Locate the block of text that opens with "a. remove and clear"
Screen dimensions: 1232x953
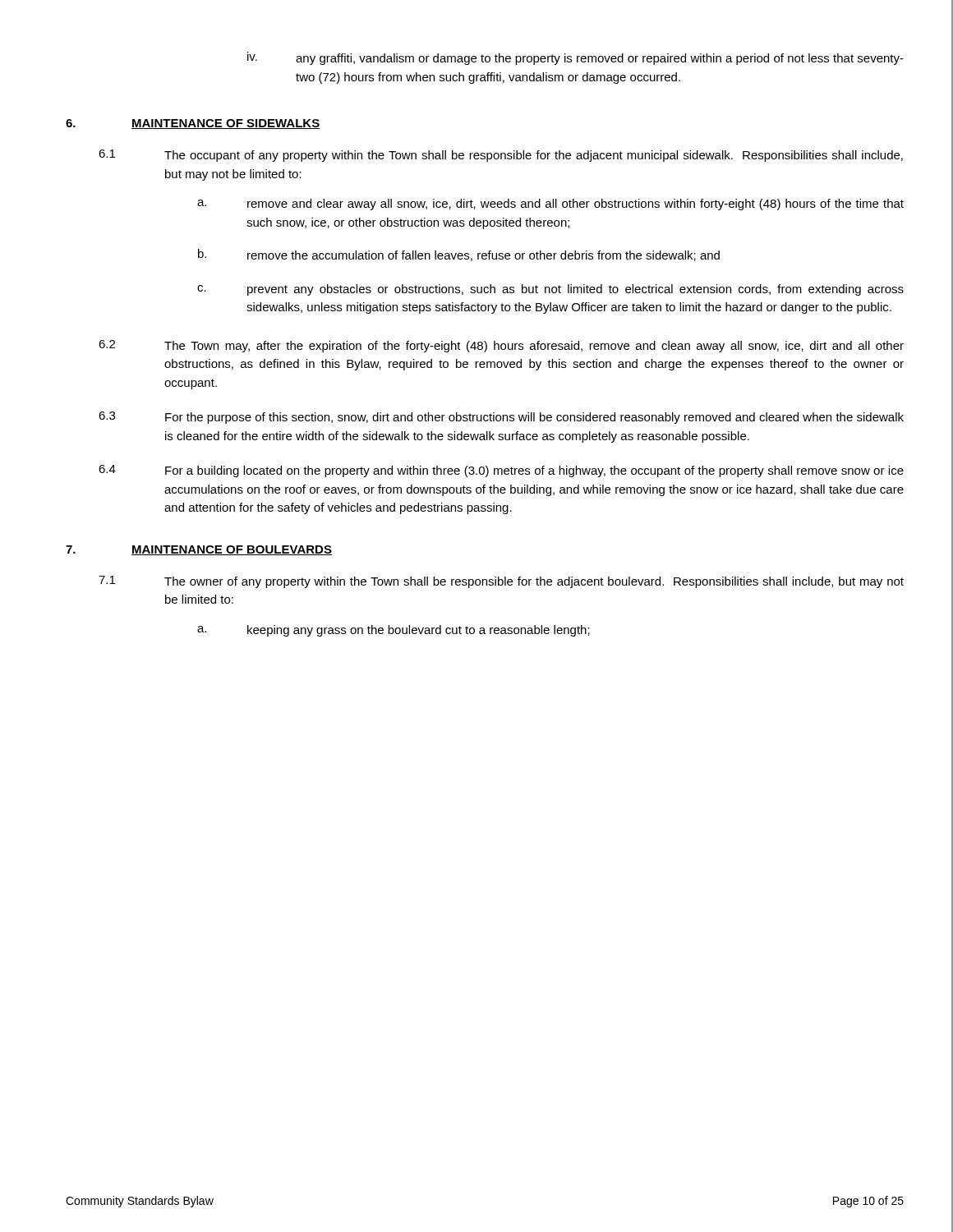[x=550, y=213]
